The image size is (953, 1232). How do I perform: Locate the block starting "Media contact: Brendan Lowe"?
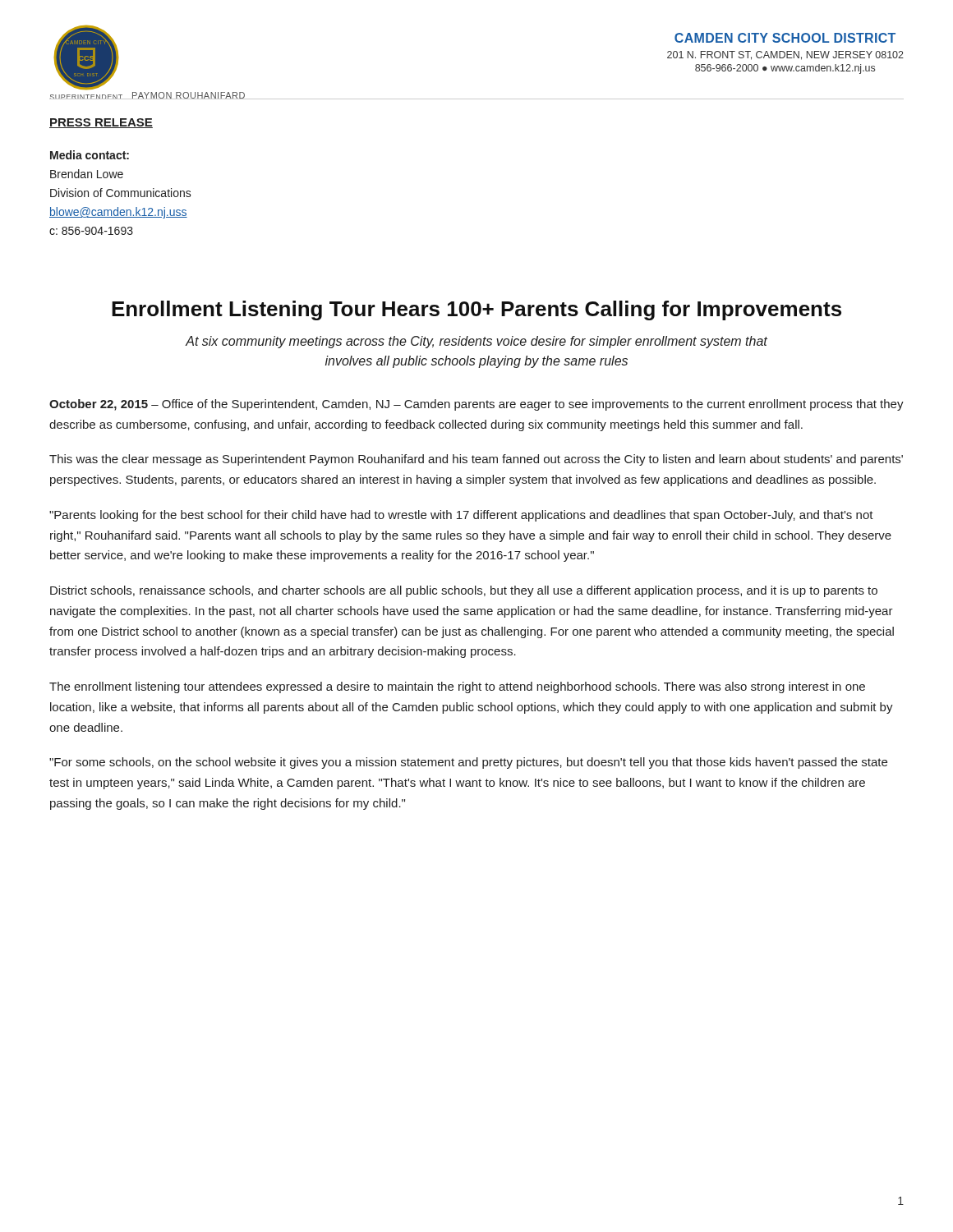(120, 193)
